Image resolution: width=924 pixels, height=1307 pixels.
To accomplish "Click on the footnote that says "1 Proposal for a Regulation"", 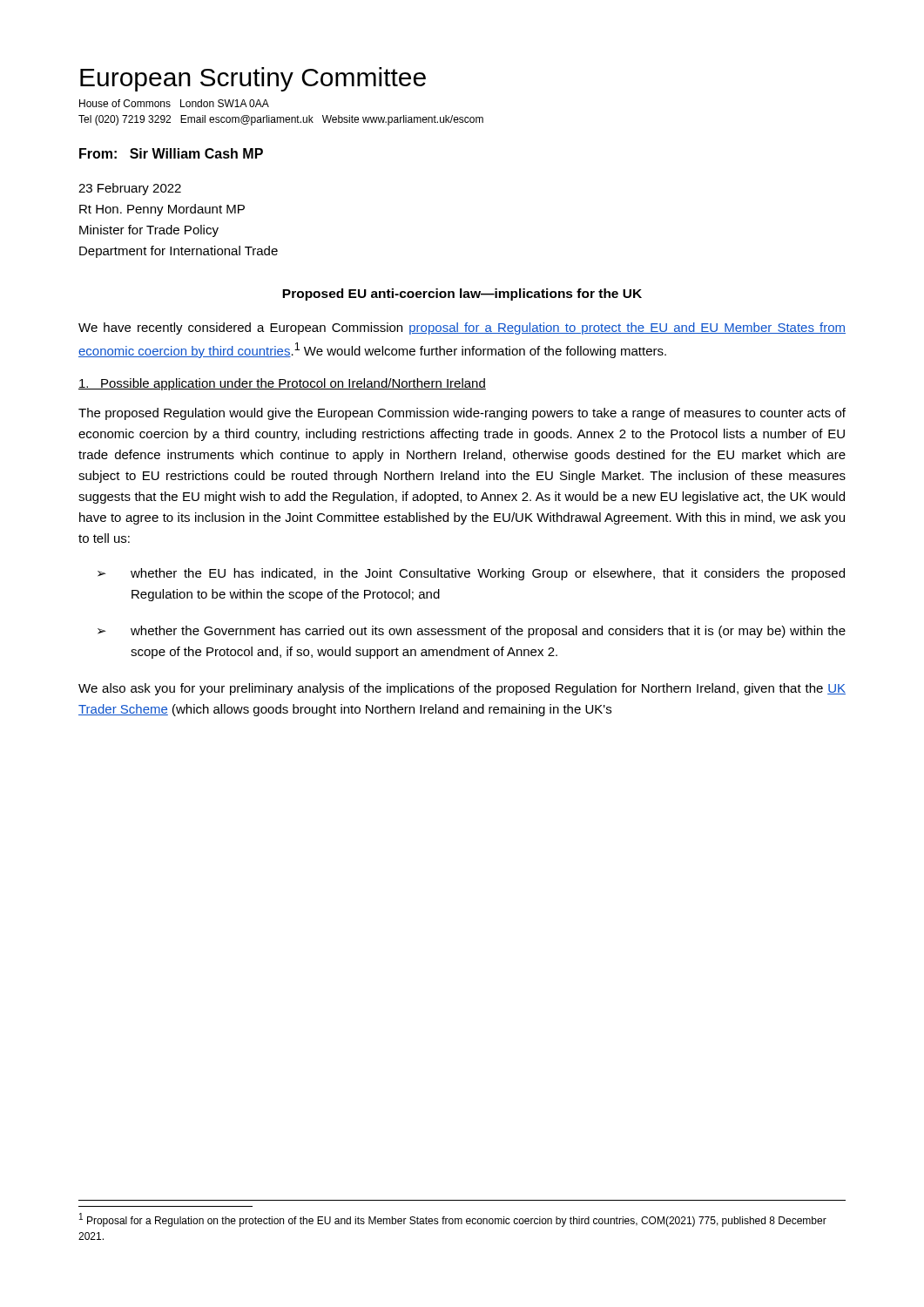I will pyautogui.click(x=452, y=1227).
